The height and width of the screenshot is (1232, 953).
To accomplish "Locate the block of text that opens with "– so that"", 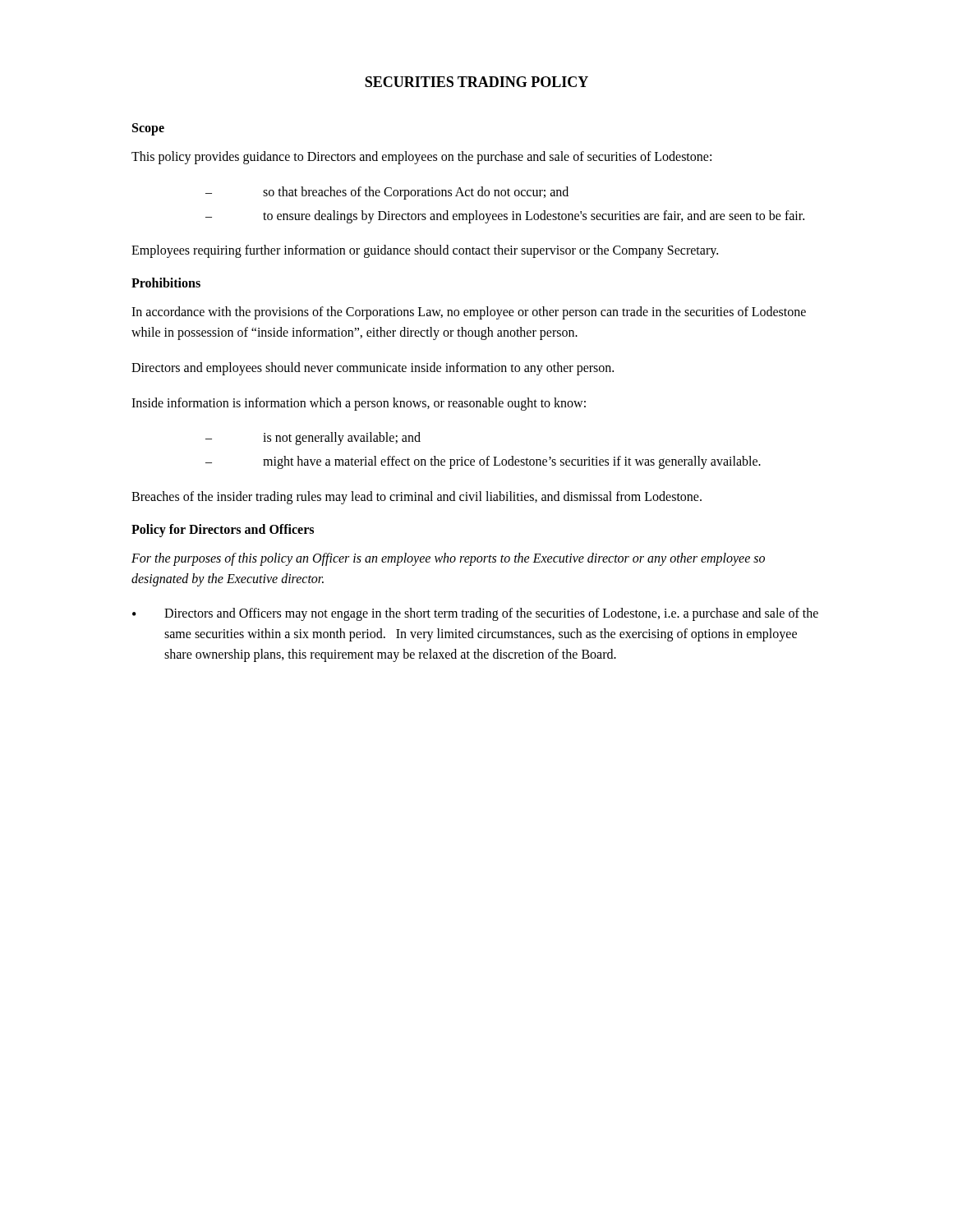I will click(476, 192).
